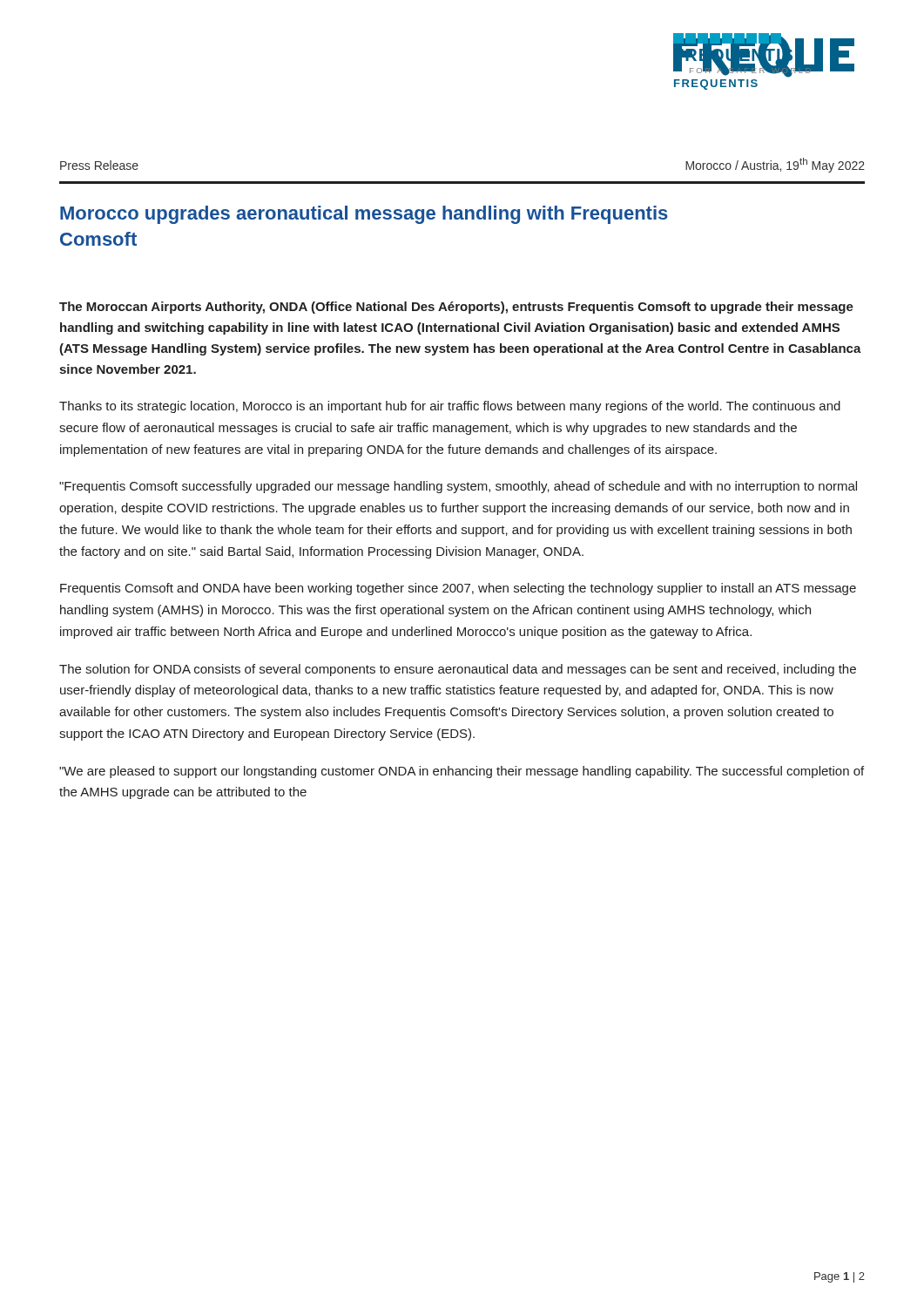The image size is (924, 1307).
Task: Click on the element starting "The Moroccan Airports Authority, ONDA (Office National"
Action: (x=460, y=338)
